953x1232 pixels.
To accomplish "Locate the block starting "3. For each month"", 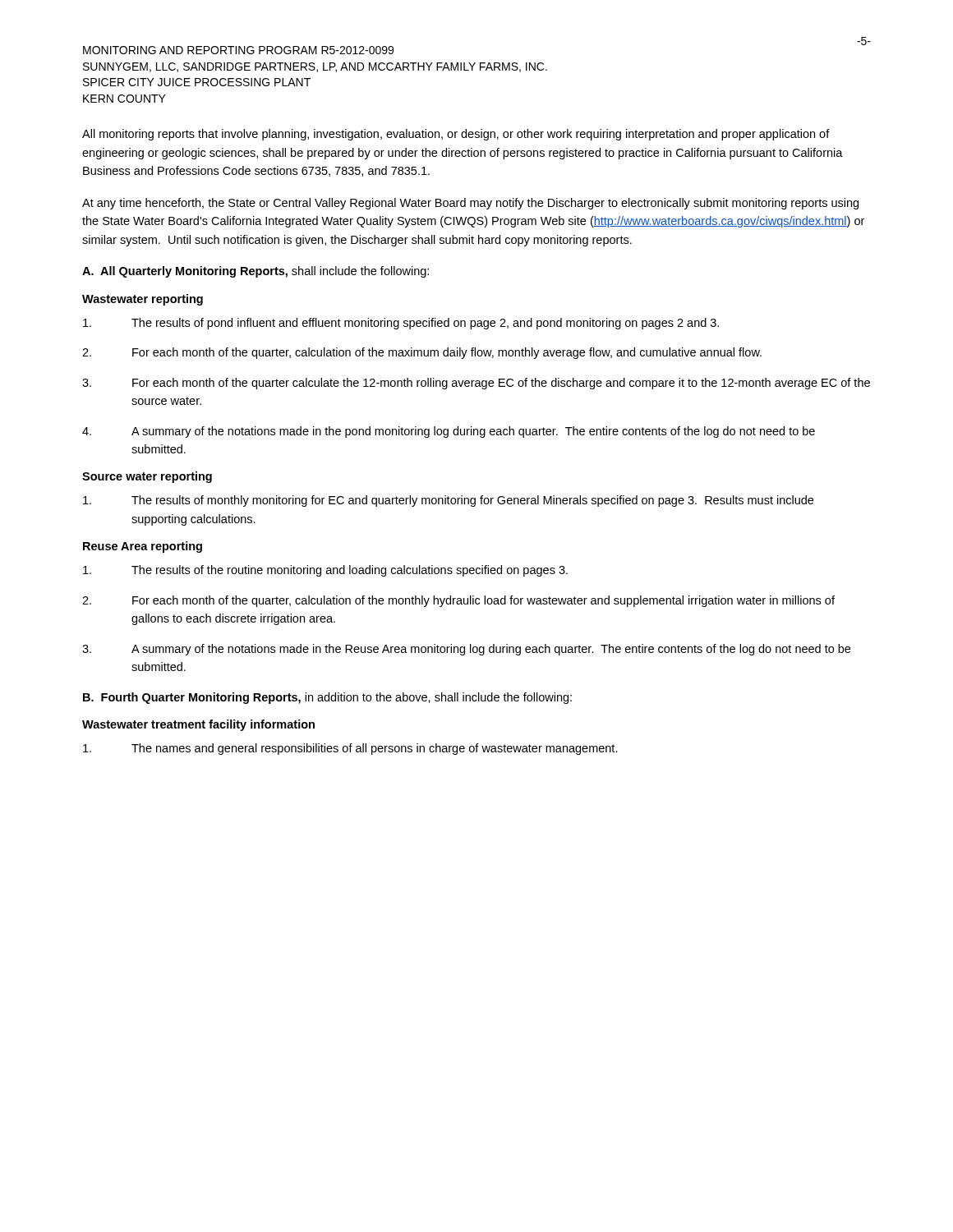I will 476,392.
